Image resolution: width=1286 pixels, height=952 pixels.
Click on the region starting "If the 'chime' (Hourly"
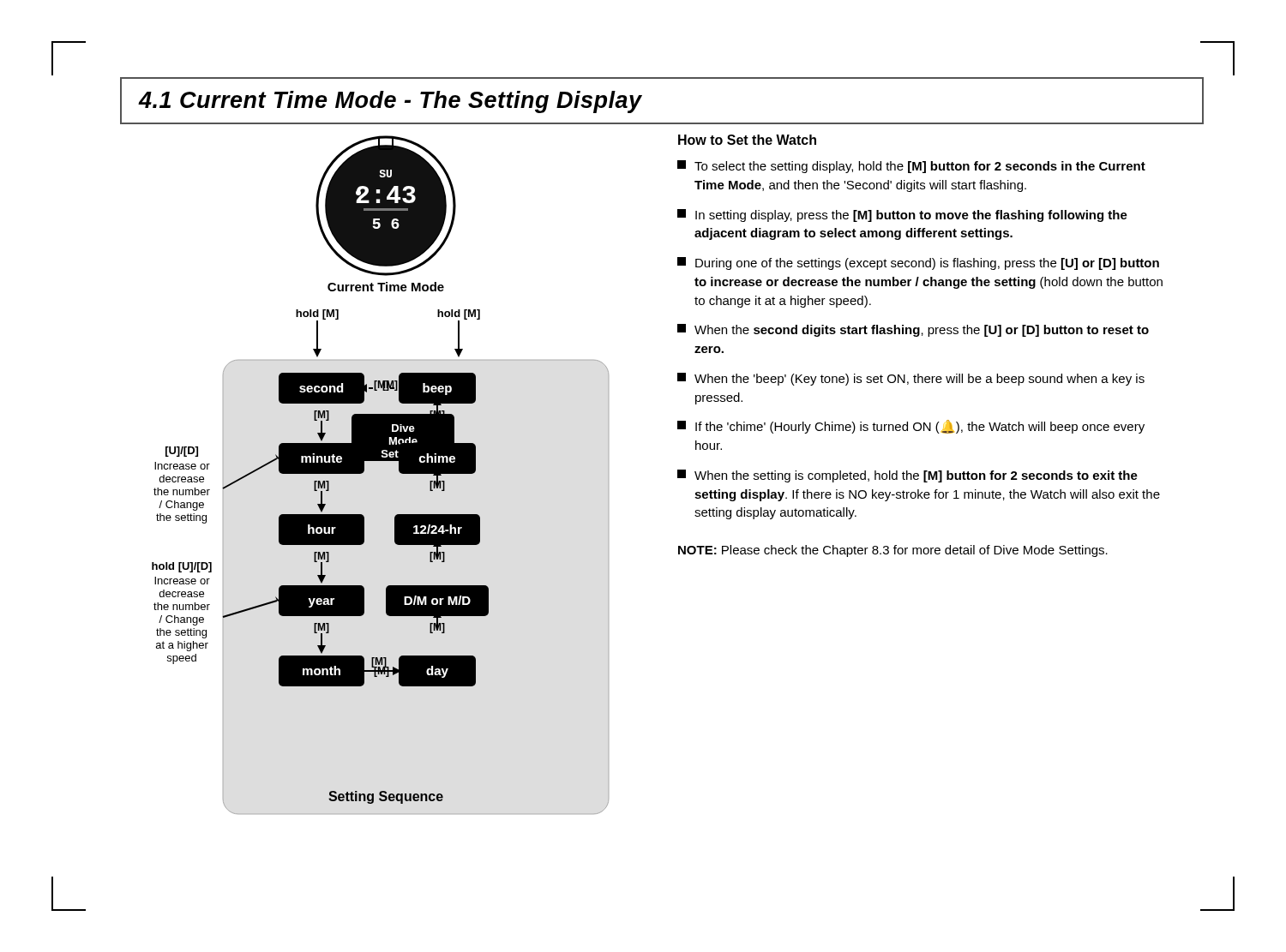point(922,436)
